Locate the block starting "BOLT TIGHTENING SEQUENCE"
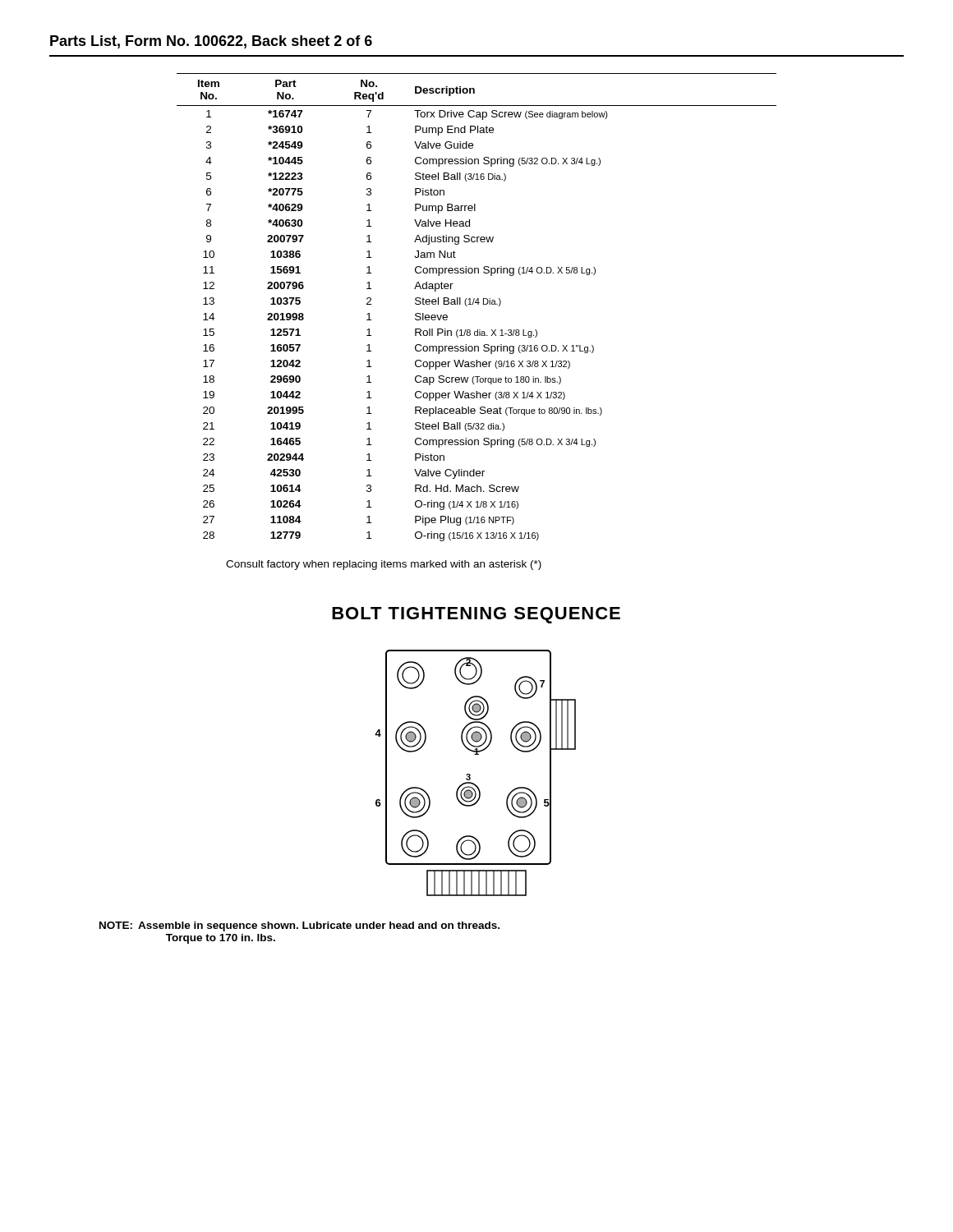The image size is (953, 1232). point(476,613)
